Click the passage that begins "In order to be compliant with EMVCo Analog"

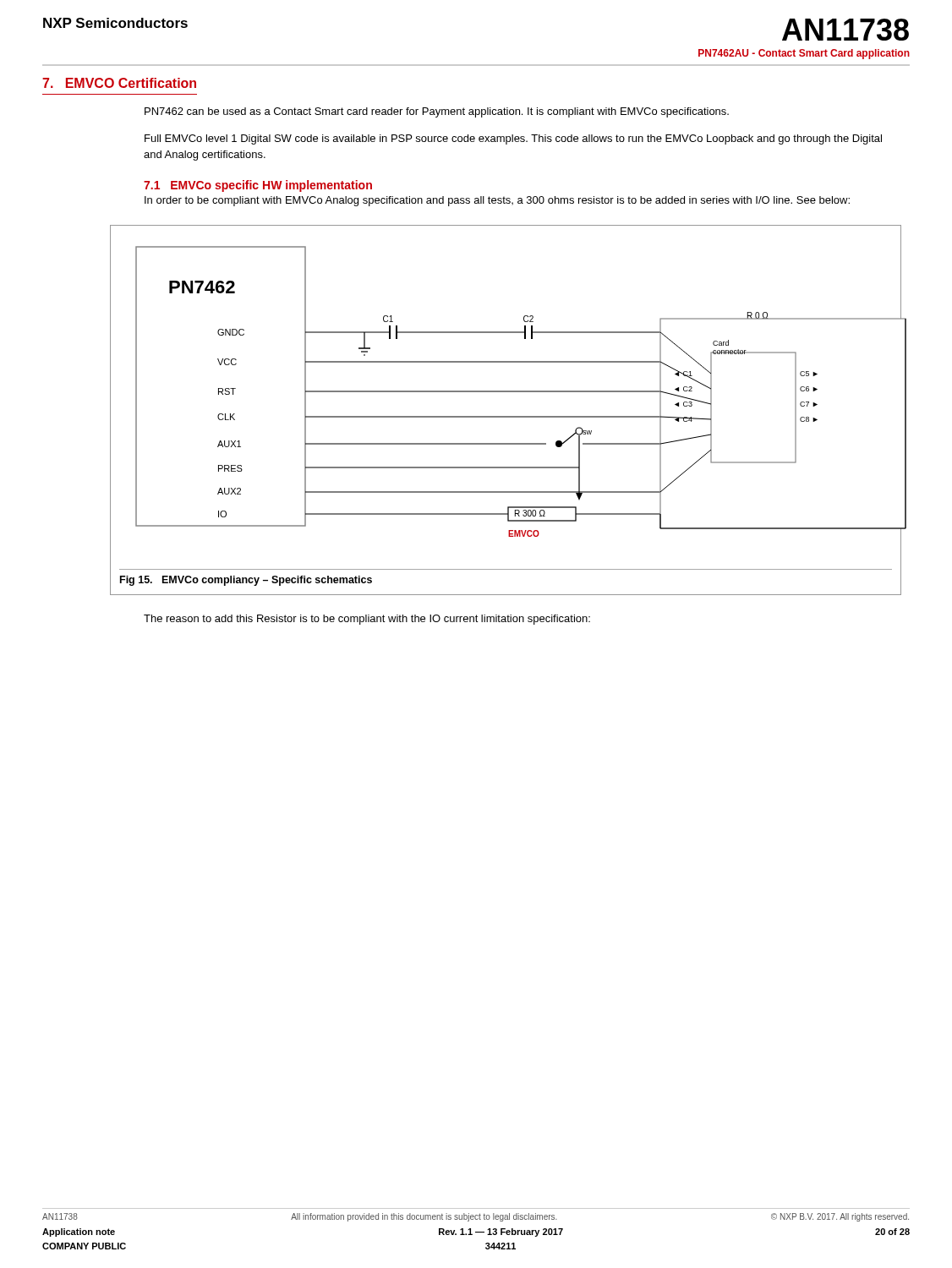tap(497, 199)
